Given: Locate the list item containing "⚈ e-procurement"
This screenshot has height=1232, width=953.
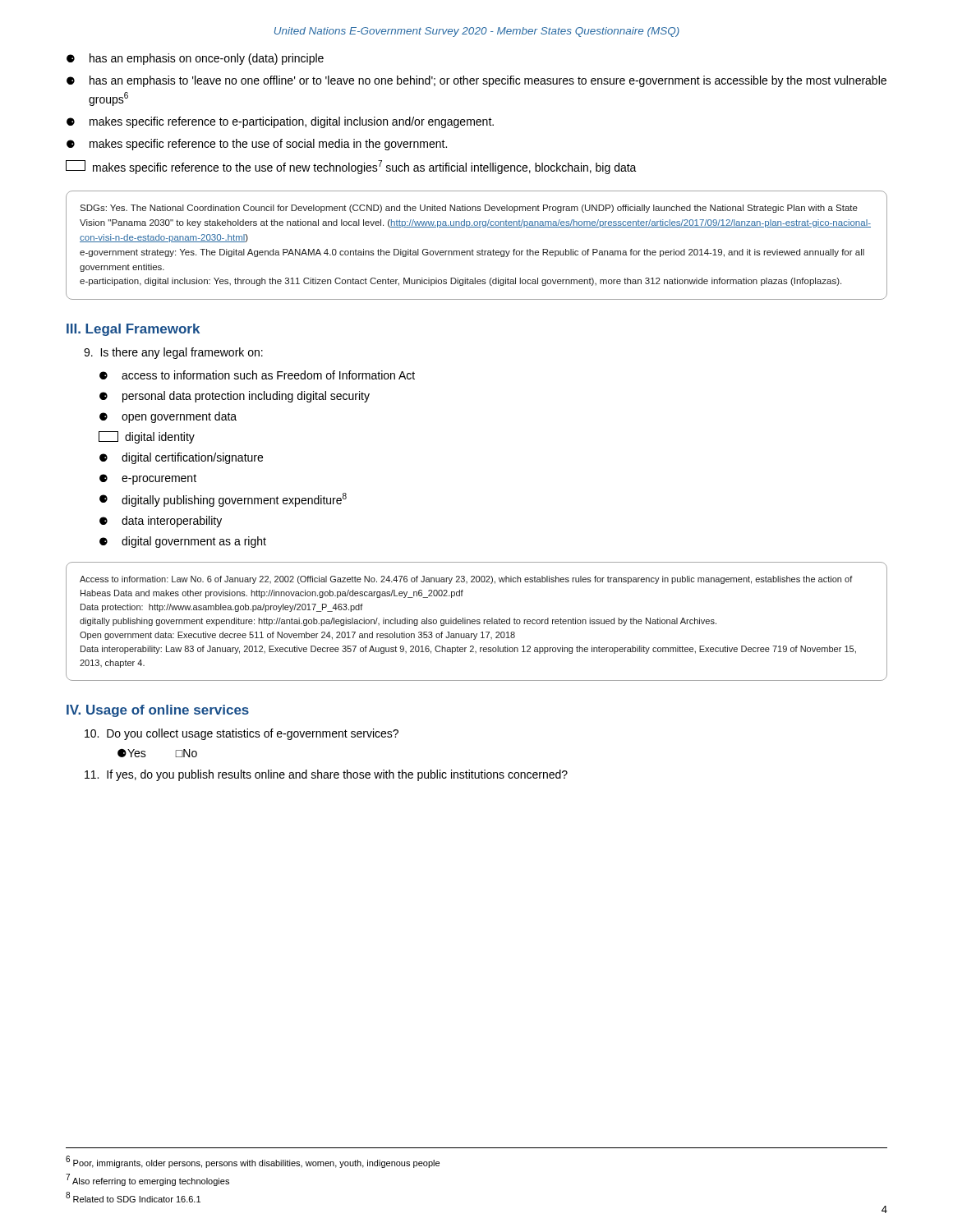Looking at the screenshot, I should click(x=148, y=479).
